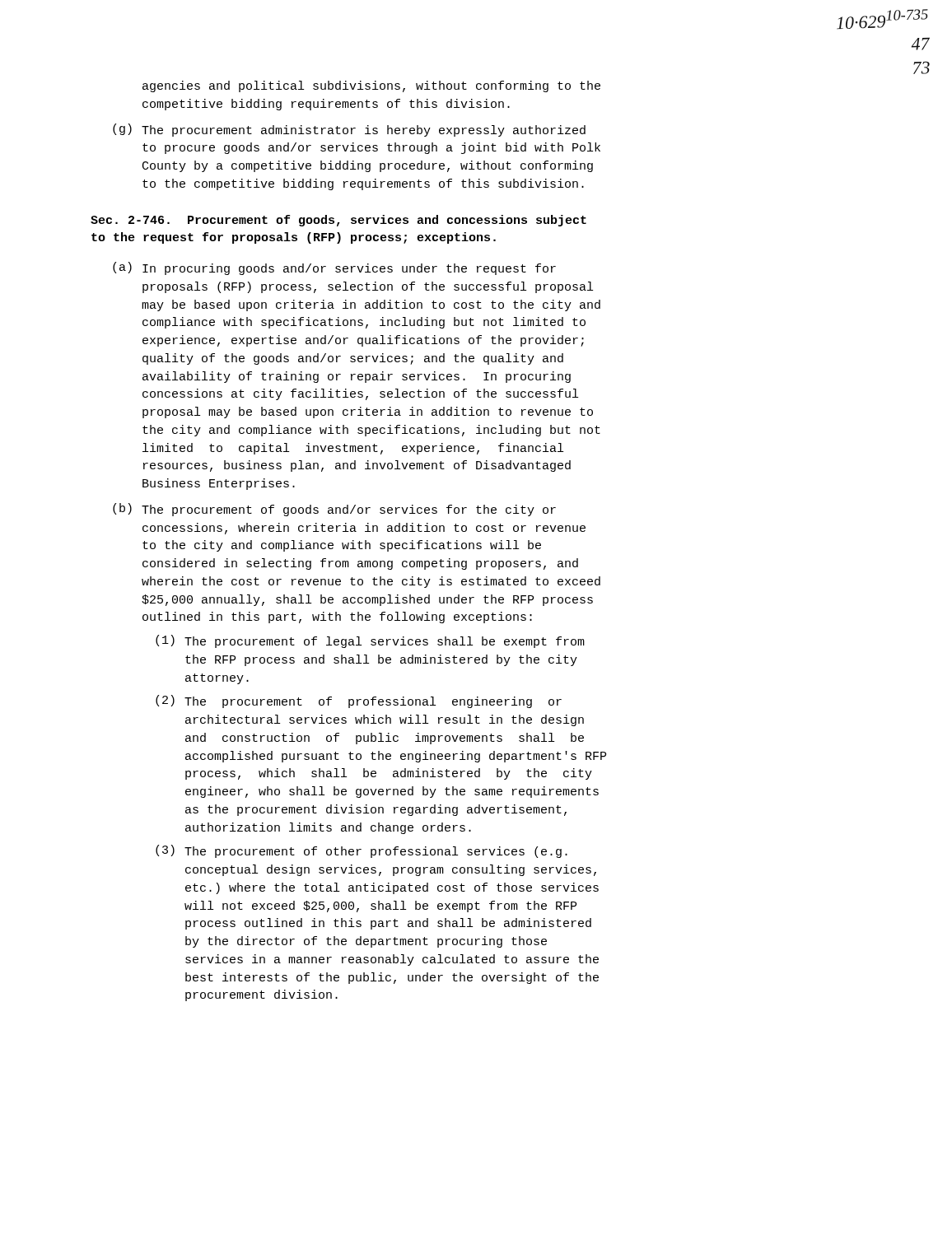Screen dimensions: 1235x952
Task: Click on the list item that reads "(3) The procurement of other professional services"
Action: point(512,925)
